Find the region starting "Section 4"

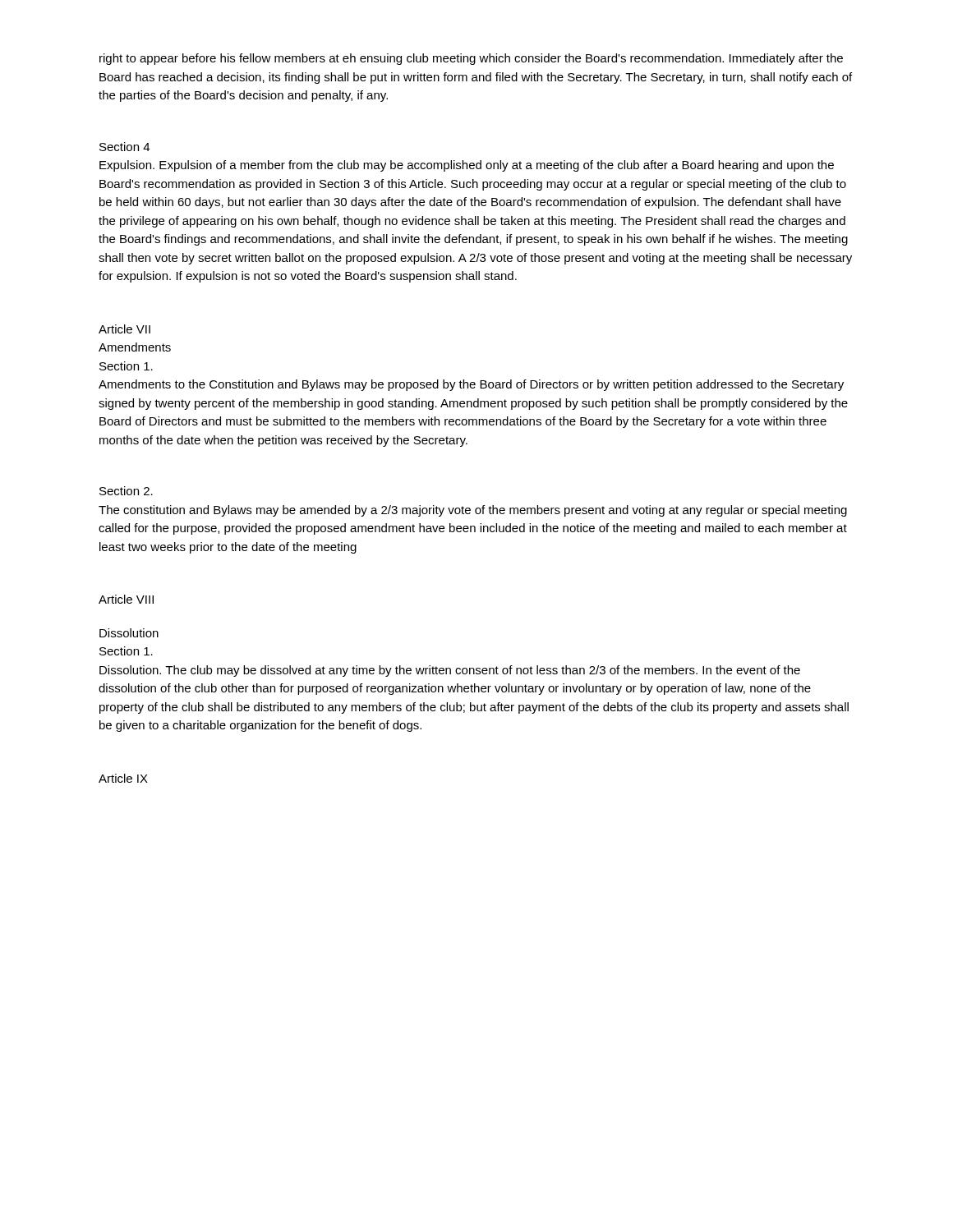coord(124,147)
